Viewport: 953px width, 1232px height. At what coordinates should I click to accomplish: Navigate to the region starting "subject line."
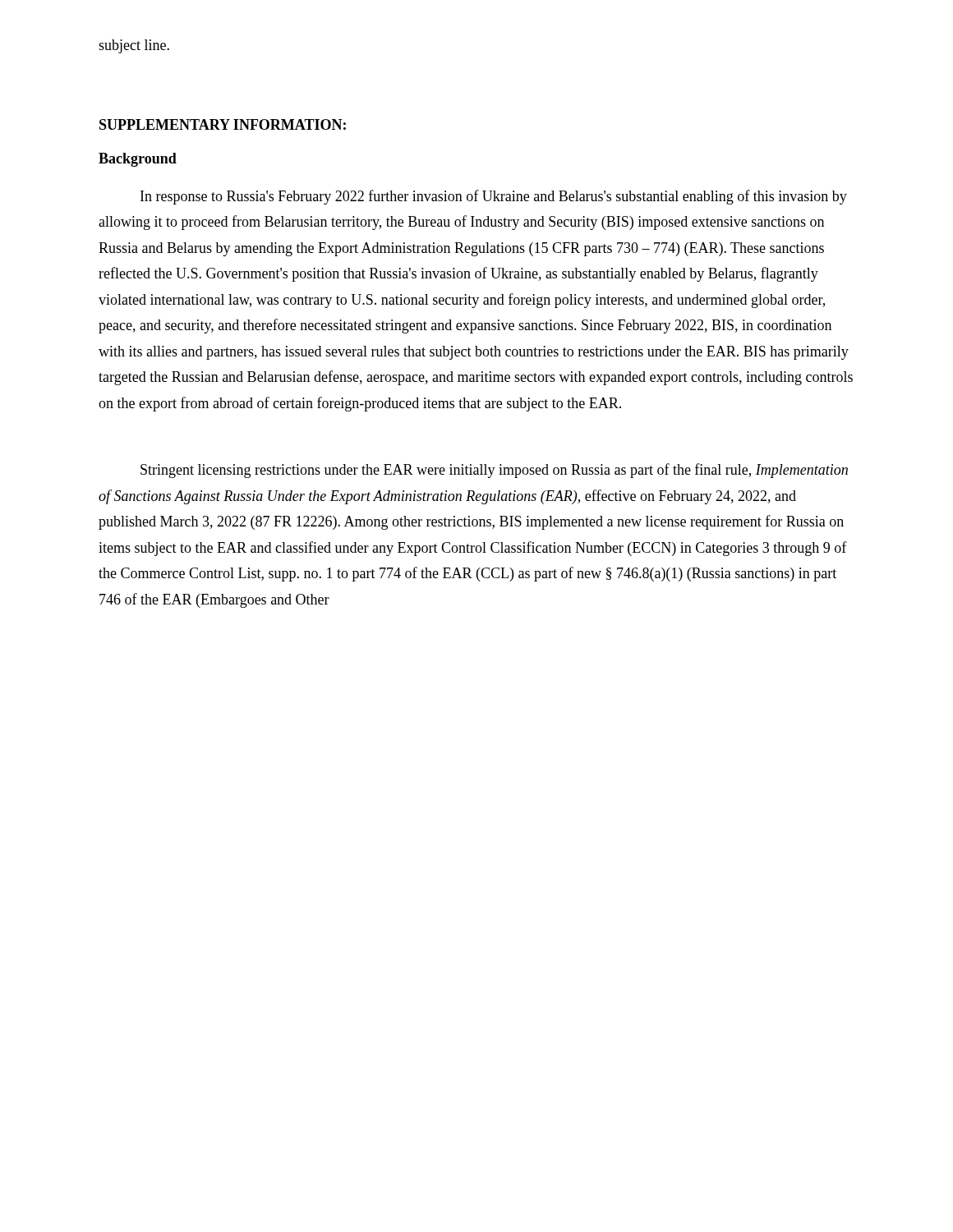(134, 45)
